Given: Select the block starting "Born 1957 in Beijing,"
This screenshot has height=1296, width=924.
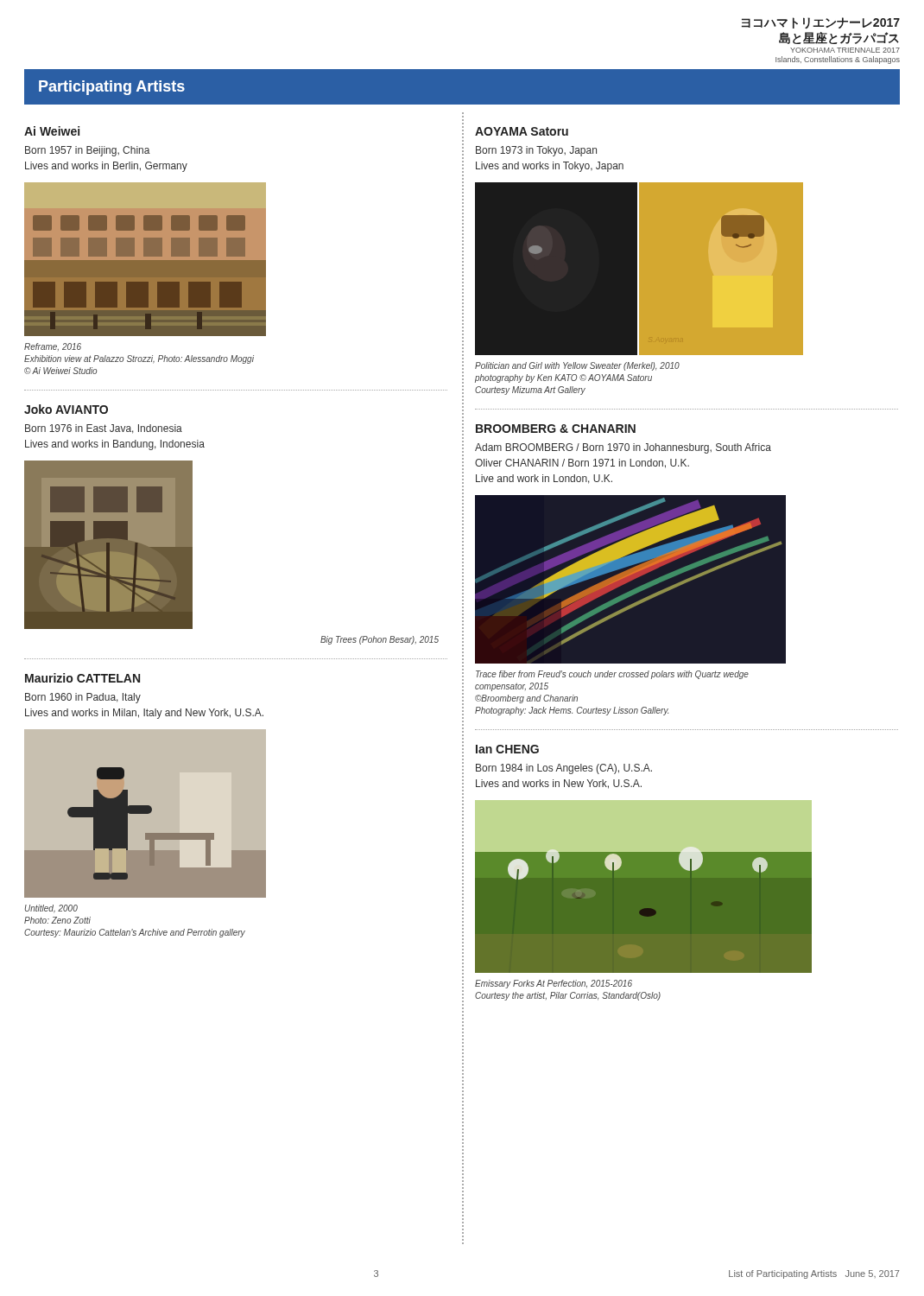Looking at the screenshot, I should (x=106, y=158).
